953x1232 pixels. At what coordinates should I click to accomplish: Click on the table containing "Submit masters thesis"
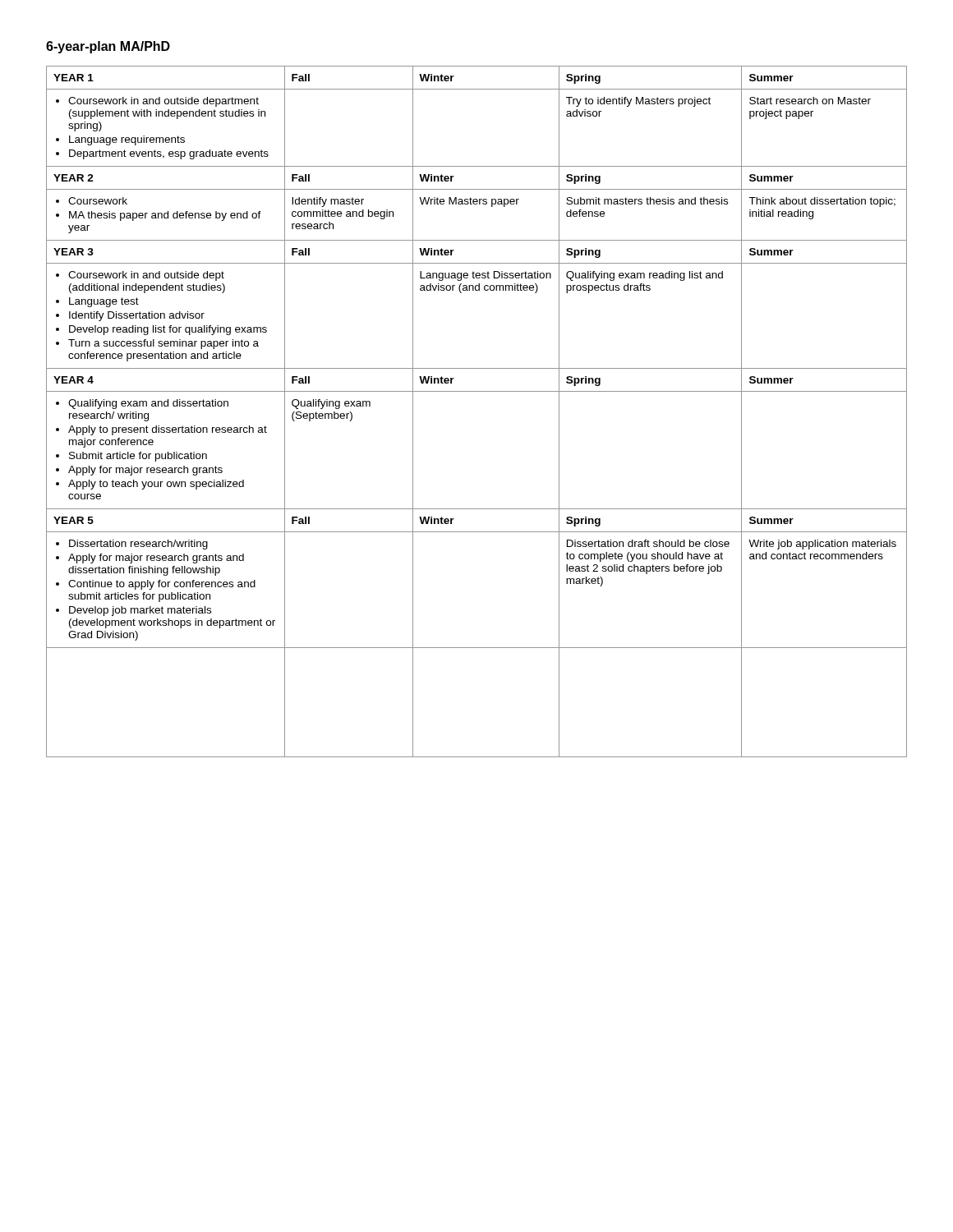(x=476, y=411)
